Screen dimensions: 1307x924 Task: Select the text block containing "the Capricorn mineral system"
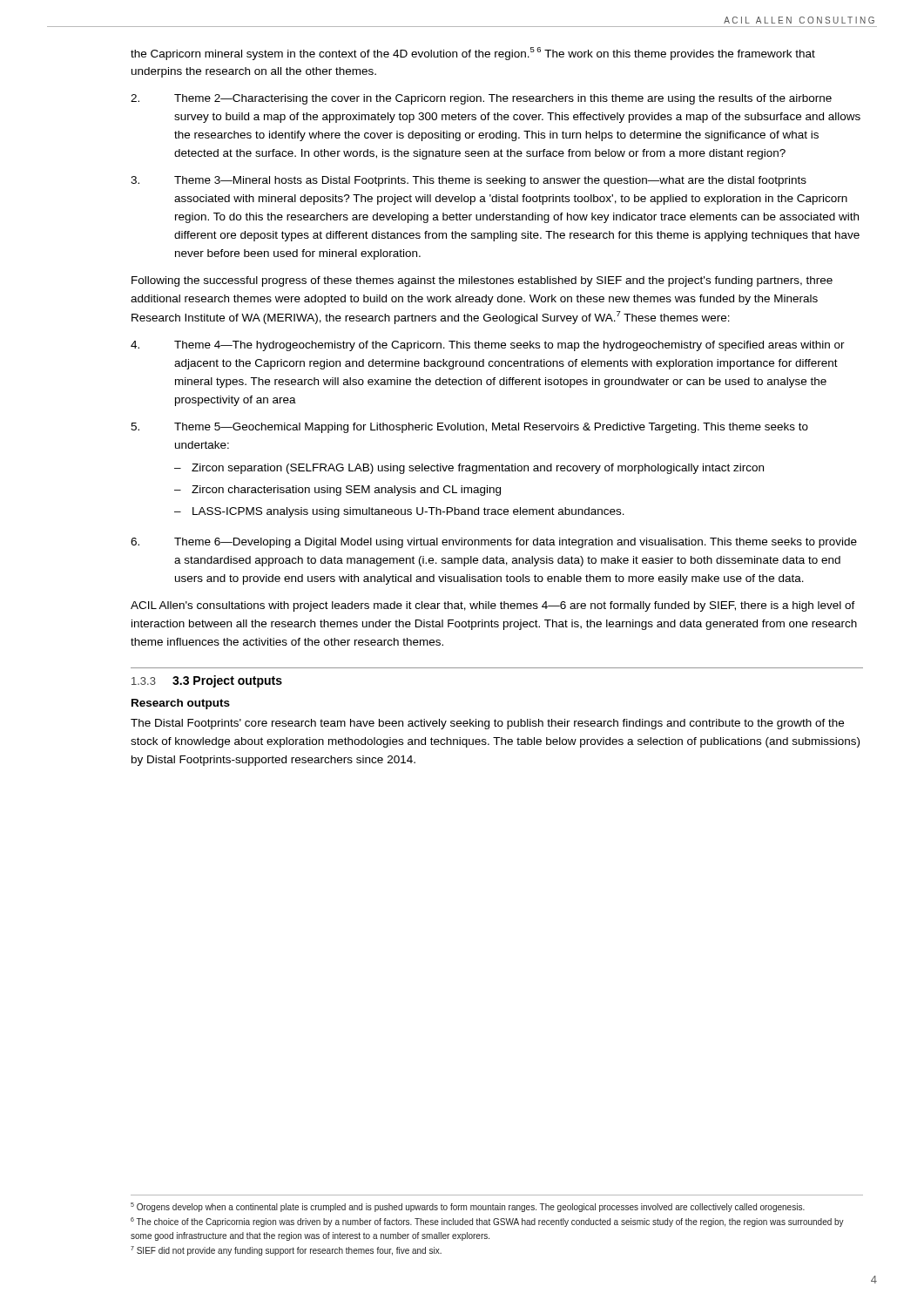[x=473, y=61]
